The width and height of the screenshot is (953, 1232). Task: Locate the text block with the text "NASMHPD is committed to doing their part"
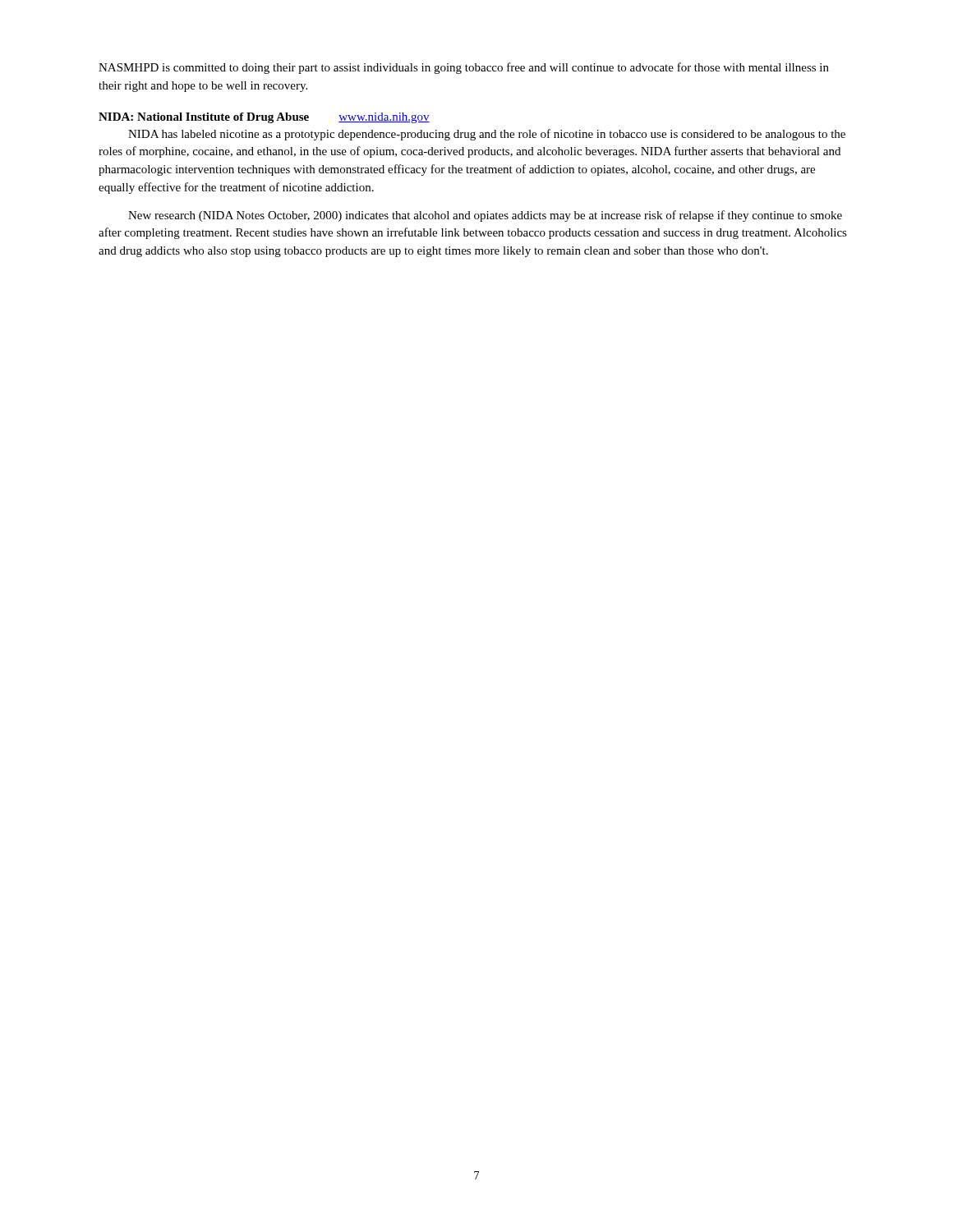pos(464,76)
